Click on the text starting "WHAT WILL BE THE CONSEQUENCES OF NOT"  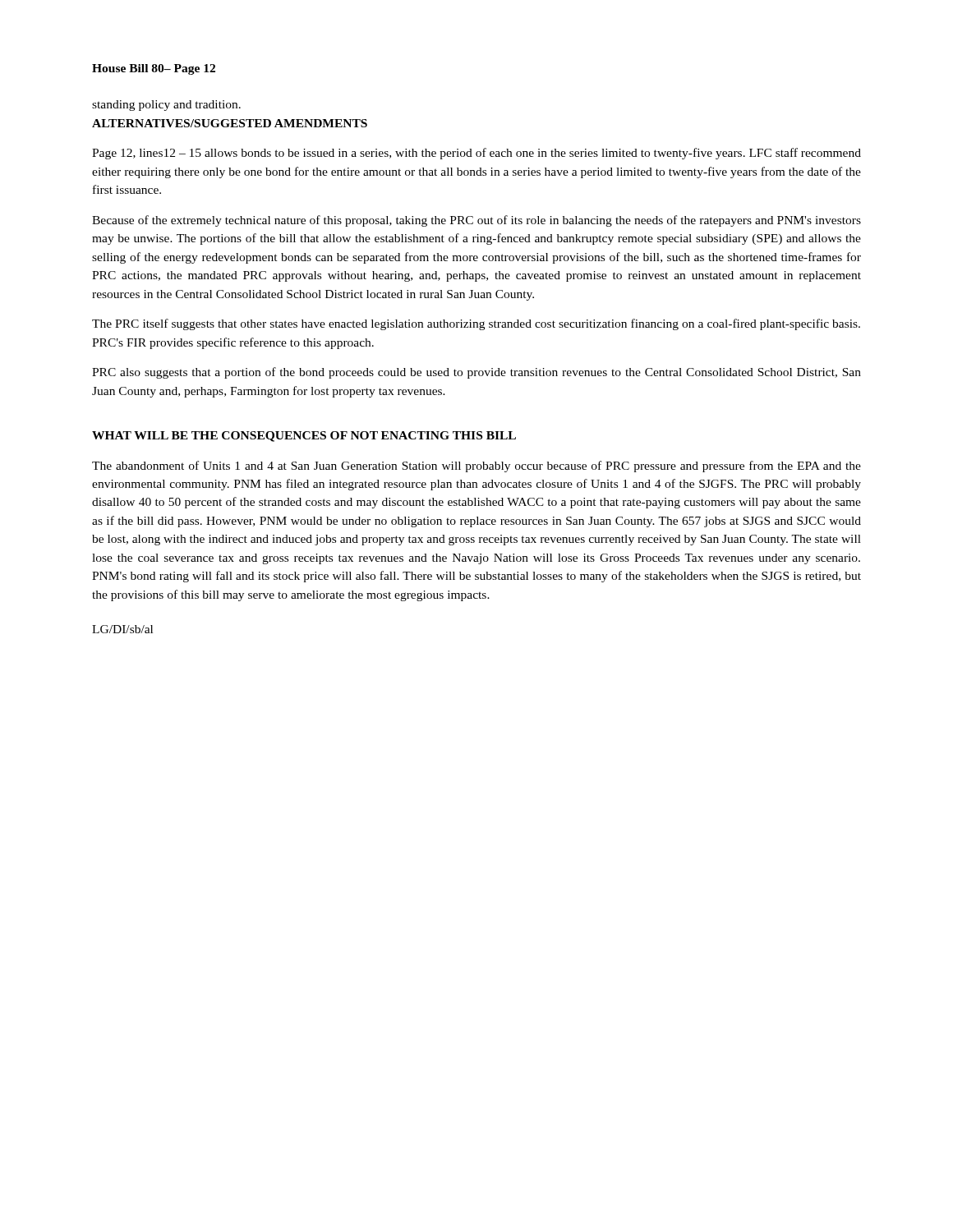(x=304, y=435)
